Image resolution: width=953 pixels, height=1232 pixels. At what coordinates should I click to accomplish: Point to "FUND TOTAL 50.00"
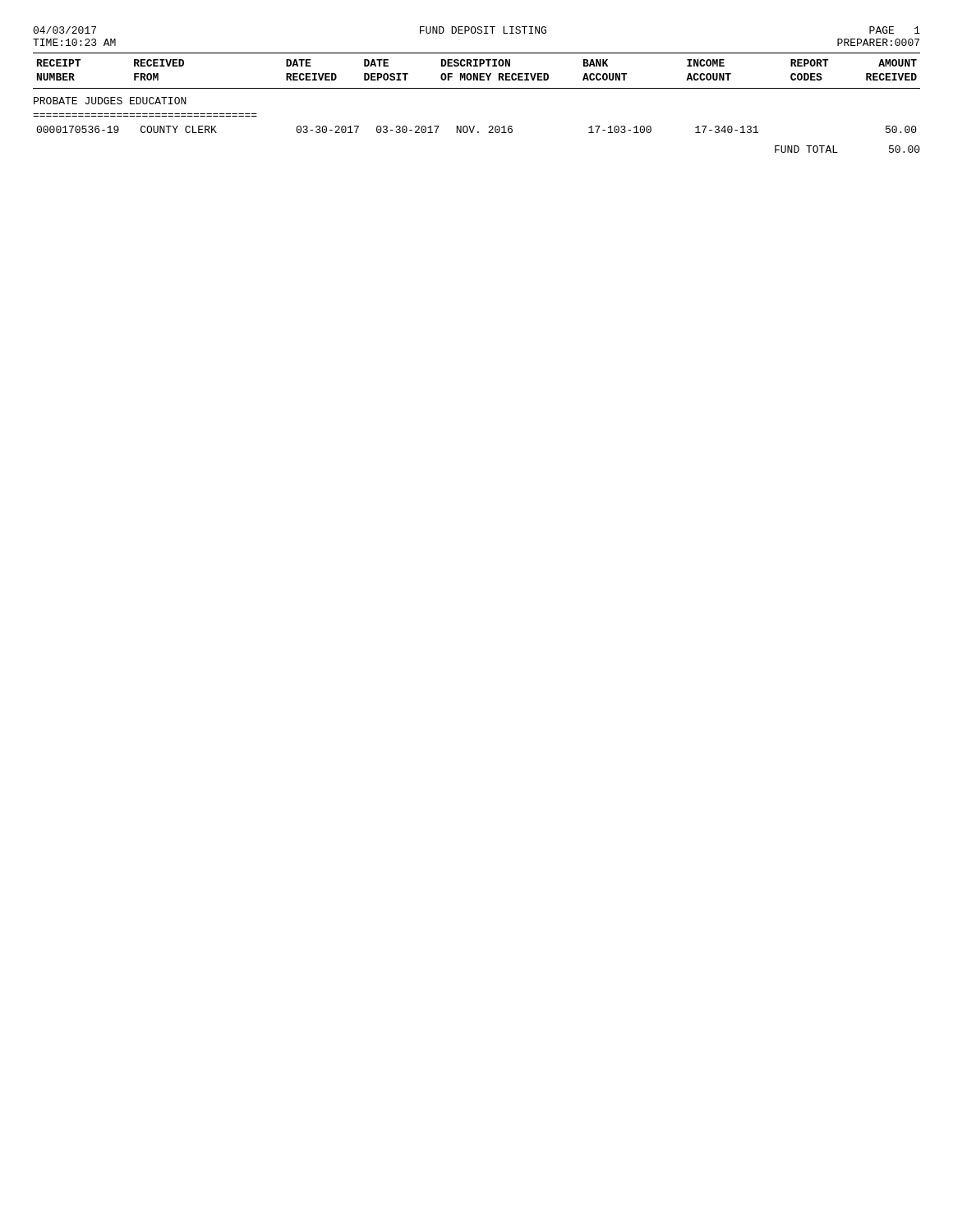847,150
